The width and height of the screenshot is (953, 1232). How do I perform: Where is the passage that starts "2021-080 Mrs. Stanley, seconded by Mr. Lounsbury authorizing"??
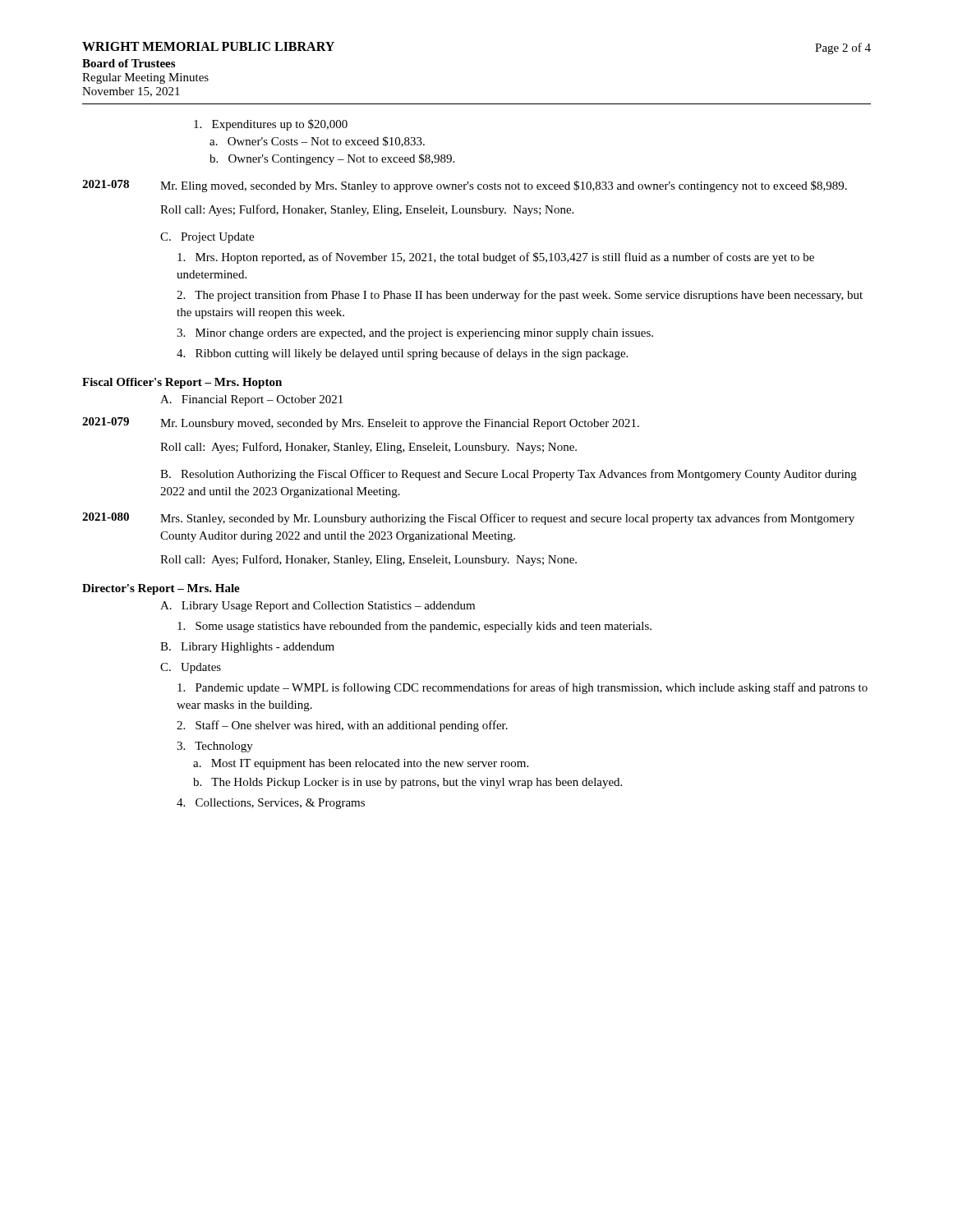[x=476, y=527]
